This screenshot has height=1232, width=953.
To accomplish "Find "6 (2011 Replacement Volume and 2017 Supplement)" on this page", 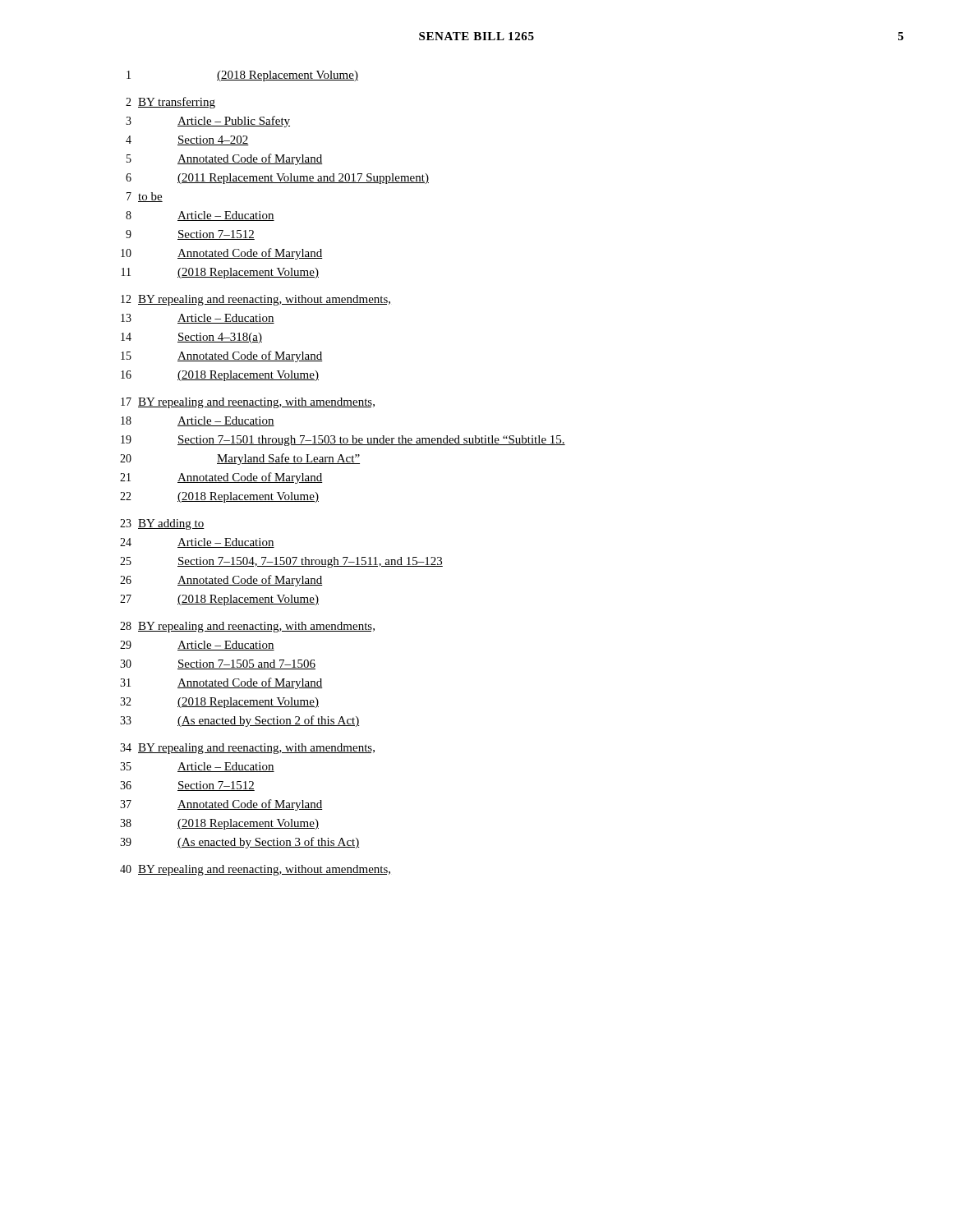I will 277,179.
